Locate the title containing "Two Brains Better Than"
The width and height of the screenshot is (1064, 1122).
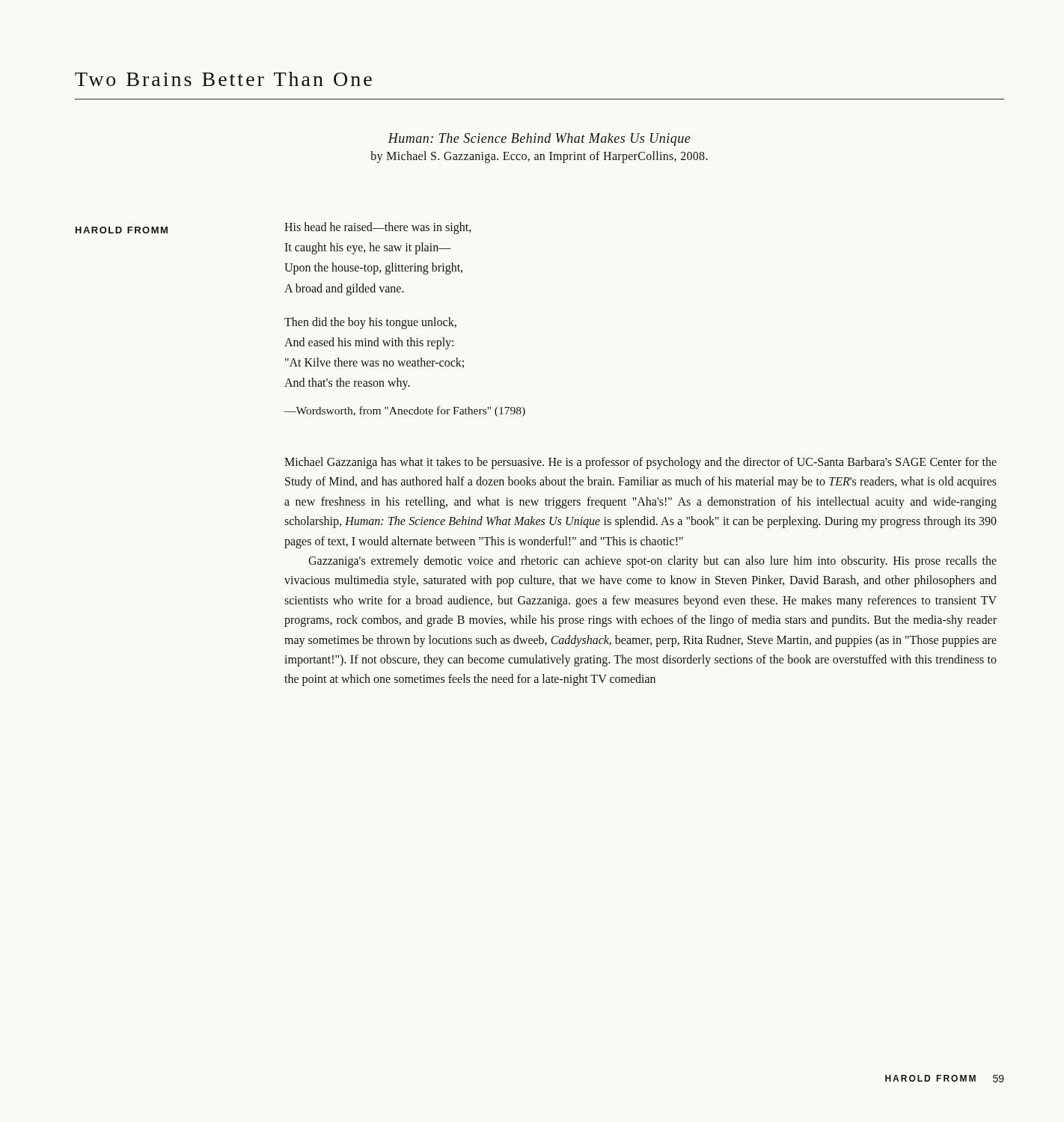223,79
